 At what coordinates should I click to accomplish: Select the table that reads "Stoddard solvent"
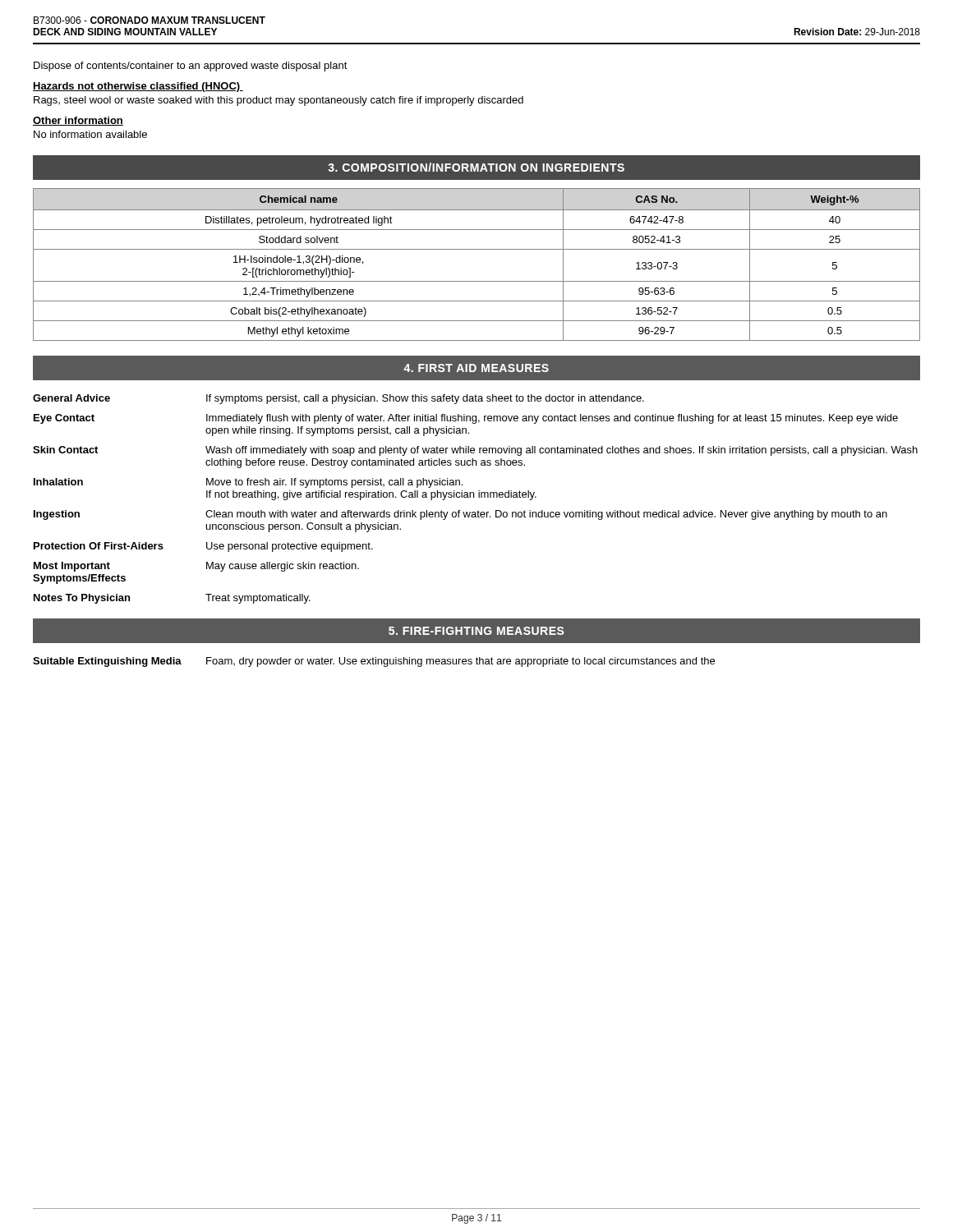coord(476,265)
